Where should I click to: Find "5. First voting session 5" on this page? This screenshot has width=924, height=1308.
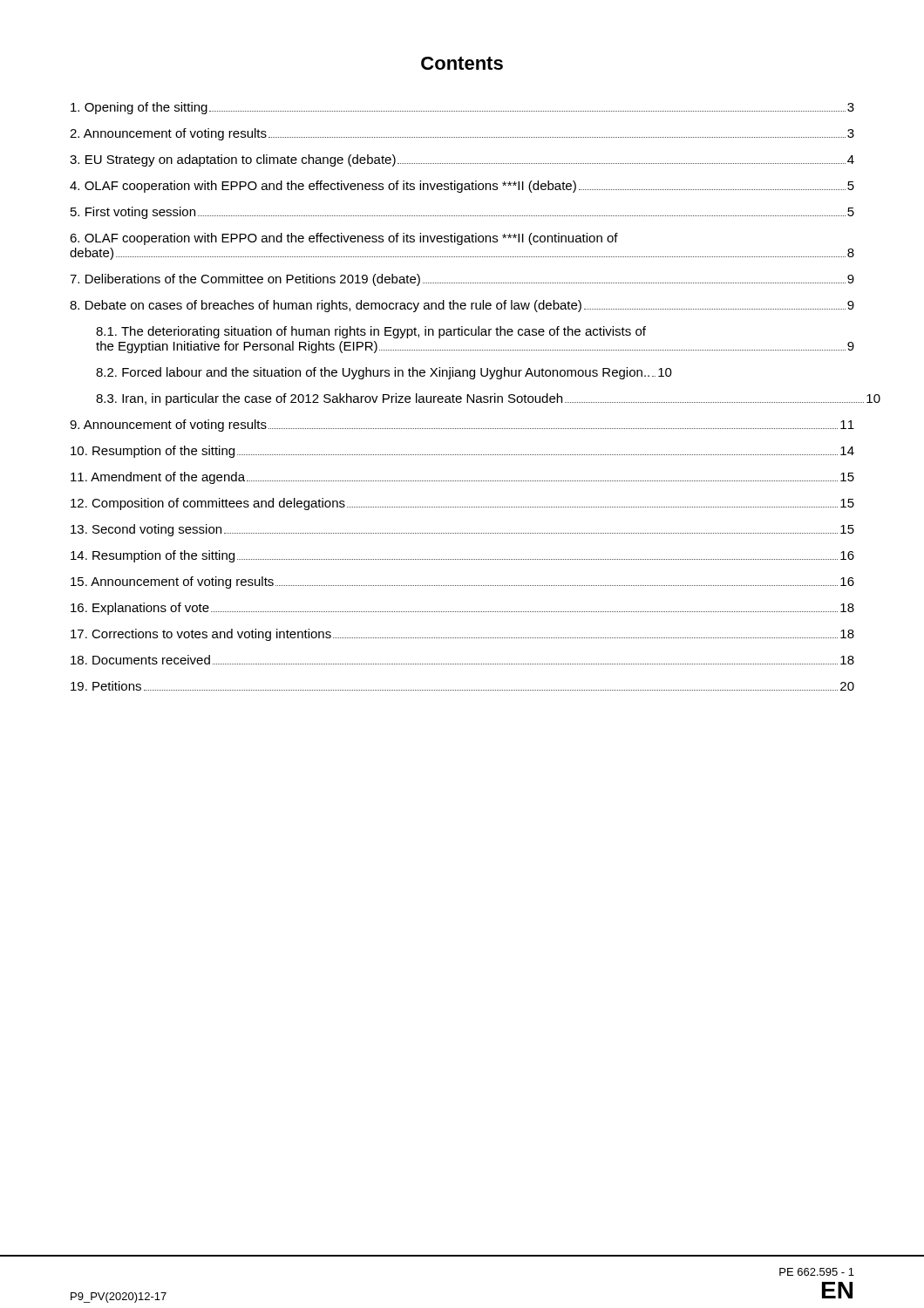click(x=462, y=211)
